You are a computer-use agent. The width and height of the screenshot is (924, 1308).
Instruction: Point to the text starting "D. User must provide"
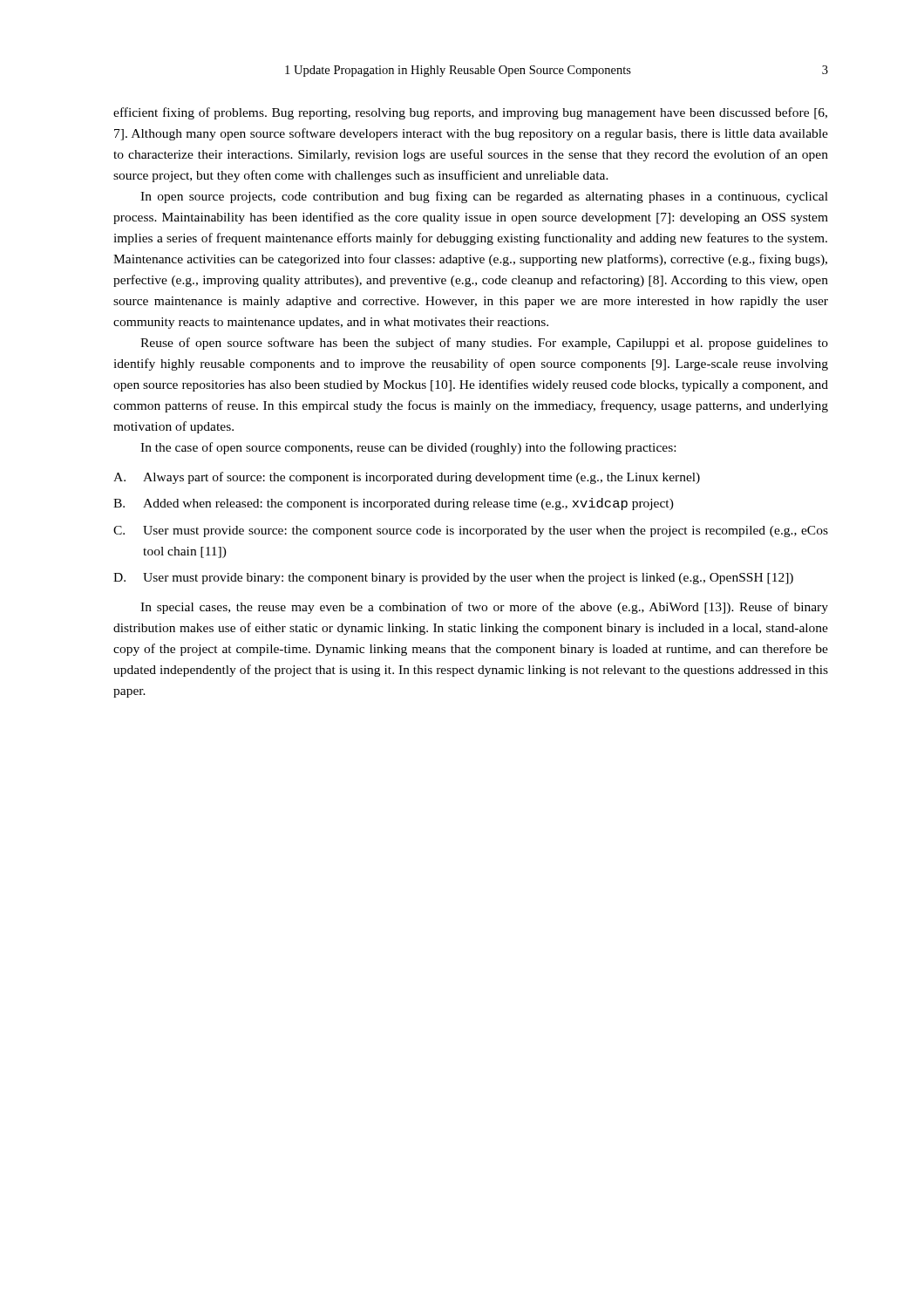pyautogui.click(x=471, y=578)
